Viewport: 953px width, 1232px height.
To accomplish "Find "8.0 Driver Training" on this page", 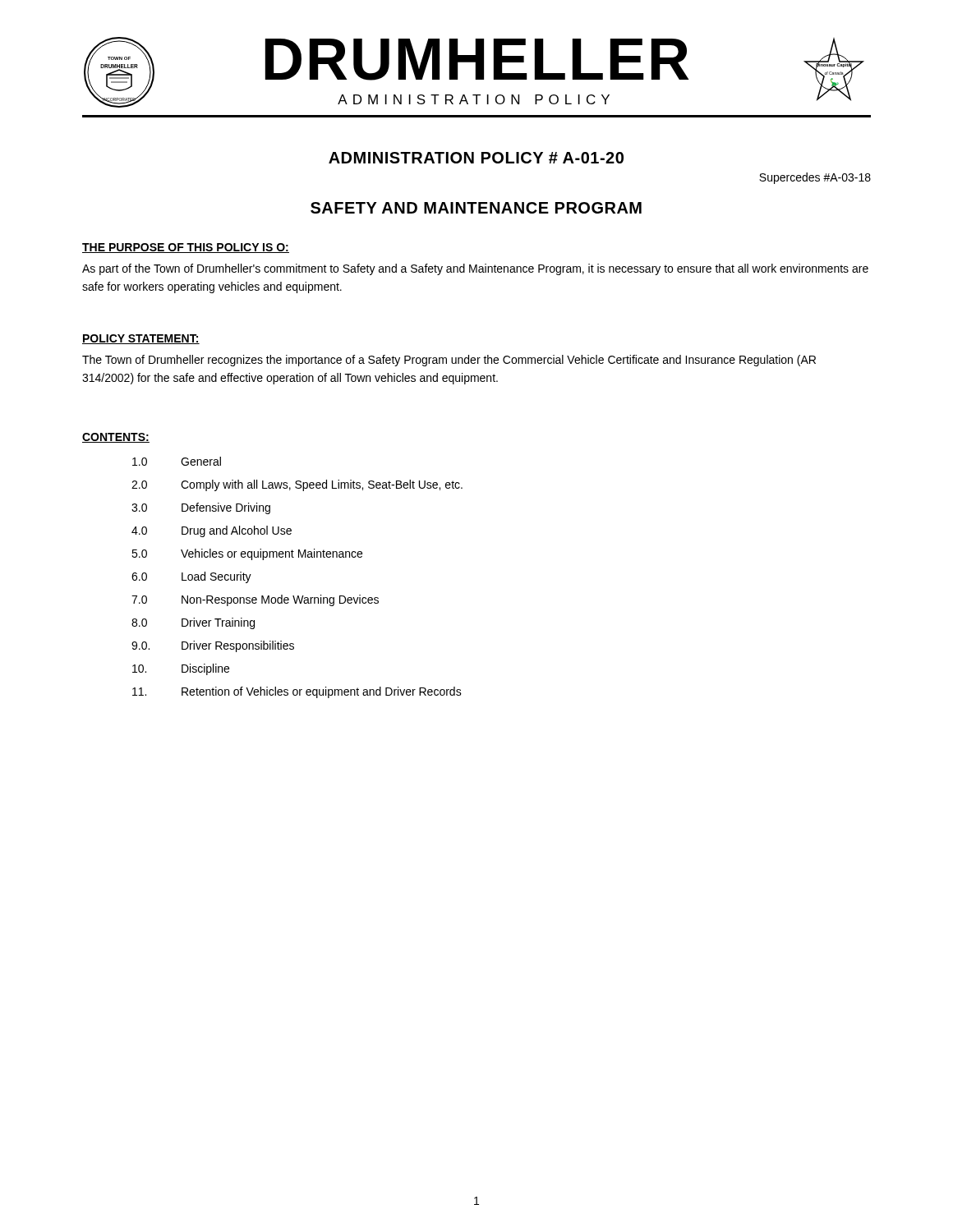I will 193,622.
